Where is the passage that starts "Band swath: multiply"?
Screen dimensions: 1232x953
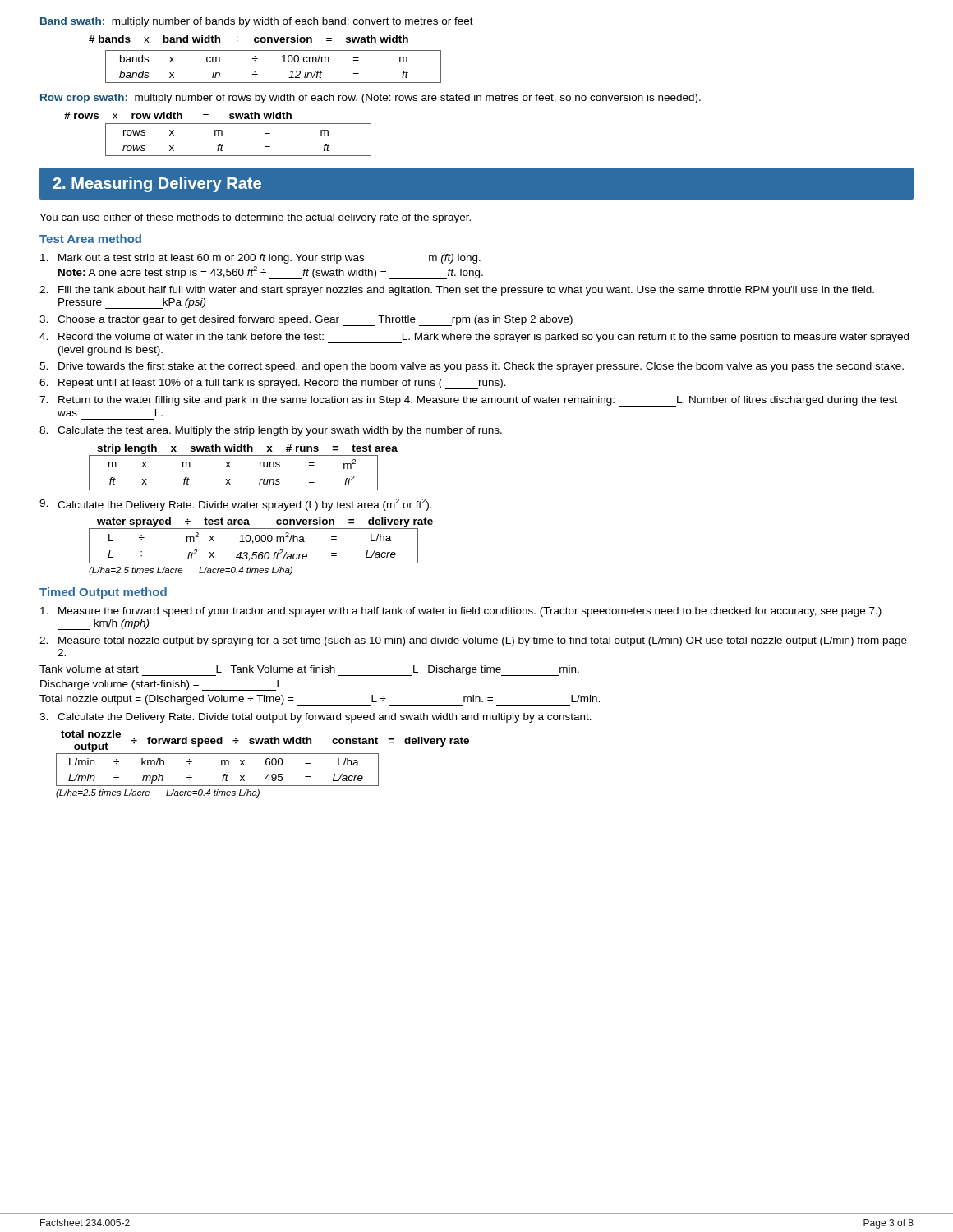tap(256, 21)
